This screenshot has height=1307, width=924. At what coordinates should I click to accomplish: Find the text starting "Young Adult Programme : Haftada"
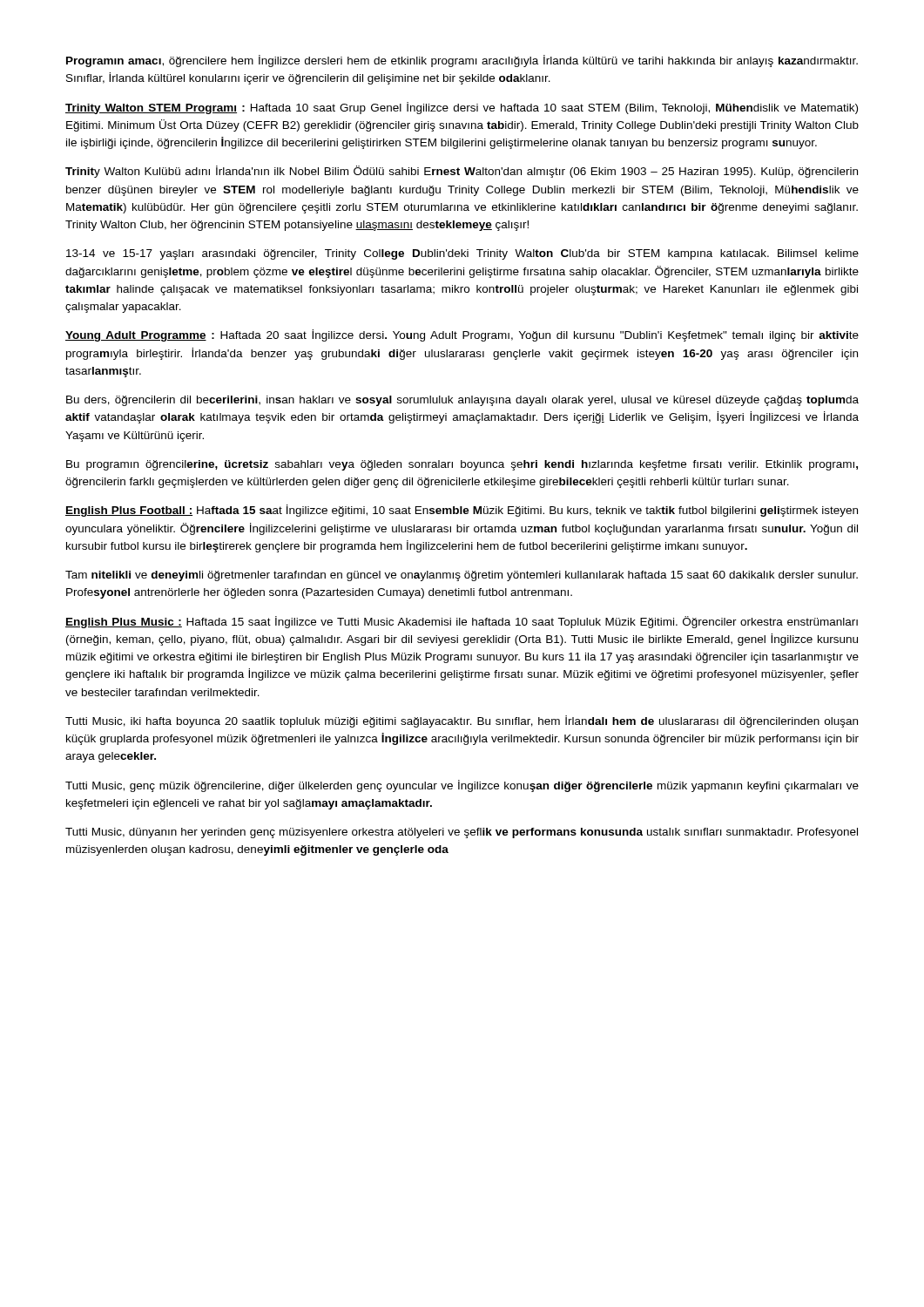(x=462, y=353)
